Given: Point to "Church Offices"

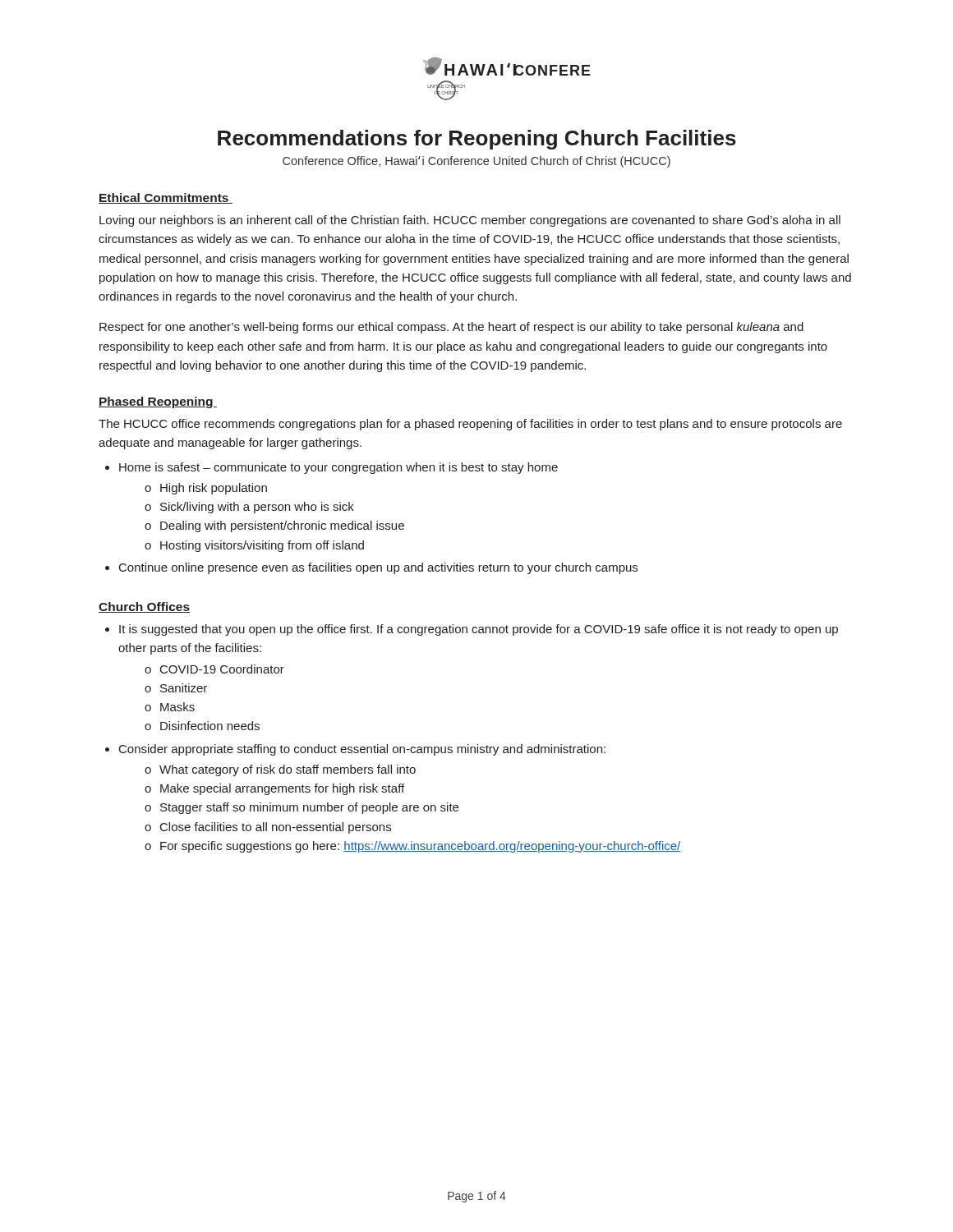Looking at the screenshot, I should point(144,607).
